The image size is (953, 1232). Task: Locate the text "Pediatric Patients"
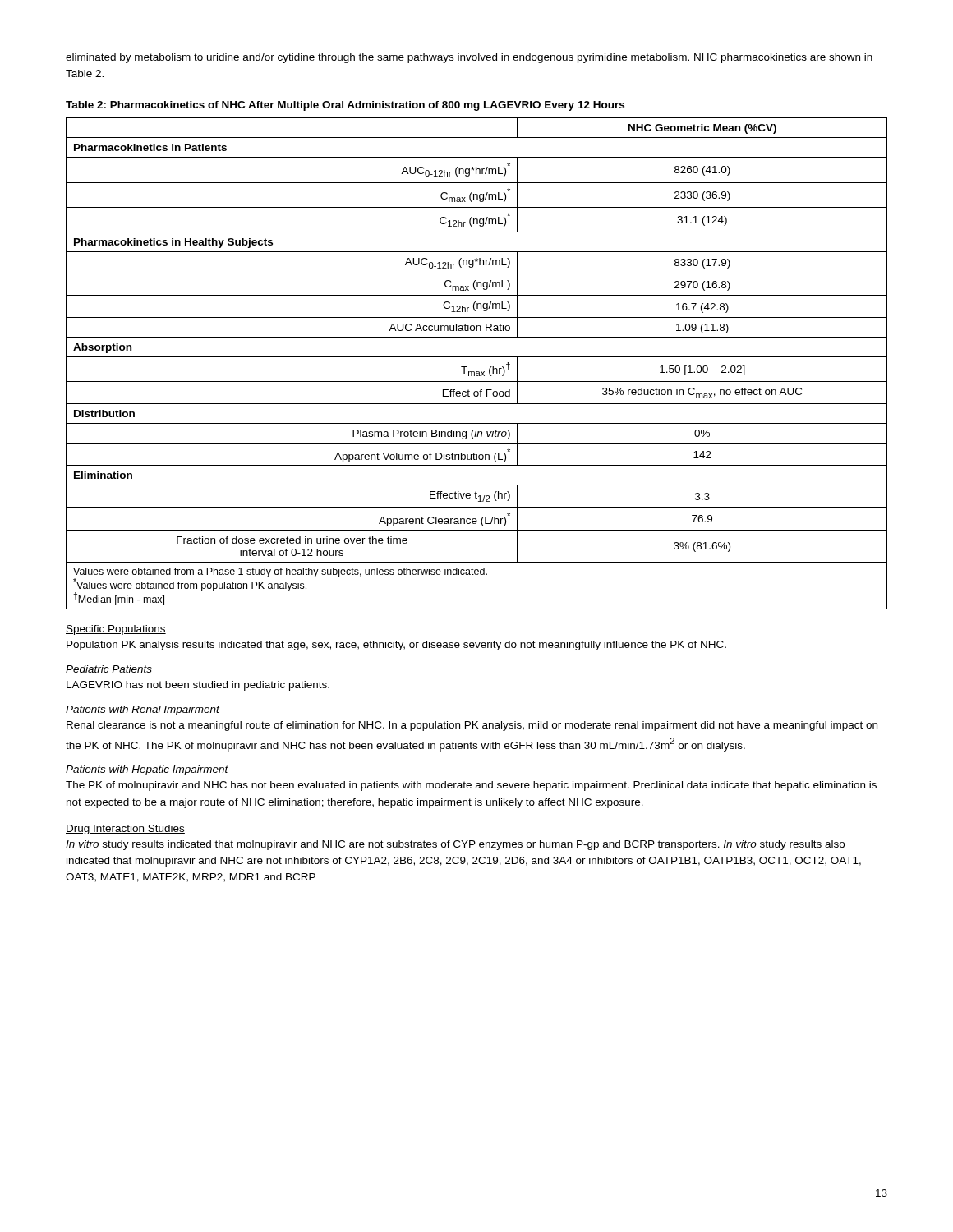pos(109,669)
